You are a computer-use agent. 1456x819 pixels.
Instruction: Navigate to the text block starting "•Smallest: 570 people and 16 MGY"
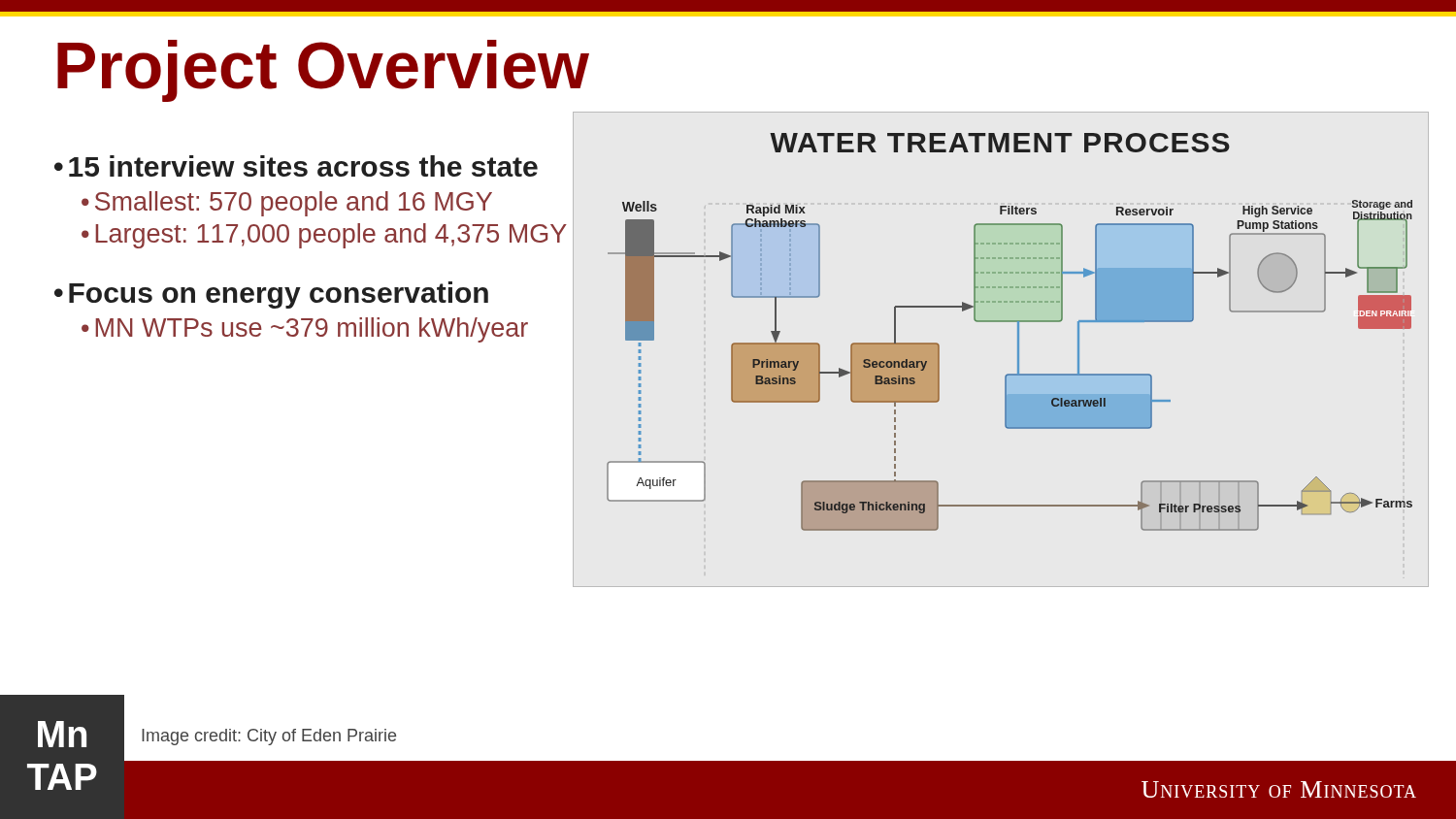coord(287,202)
